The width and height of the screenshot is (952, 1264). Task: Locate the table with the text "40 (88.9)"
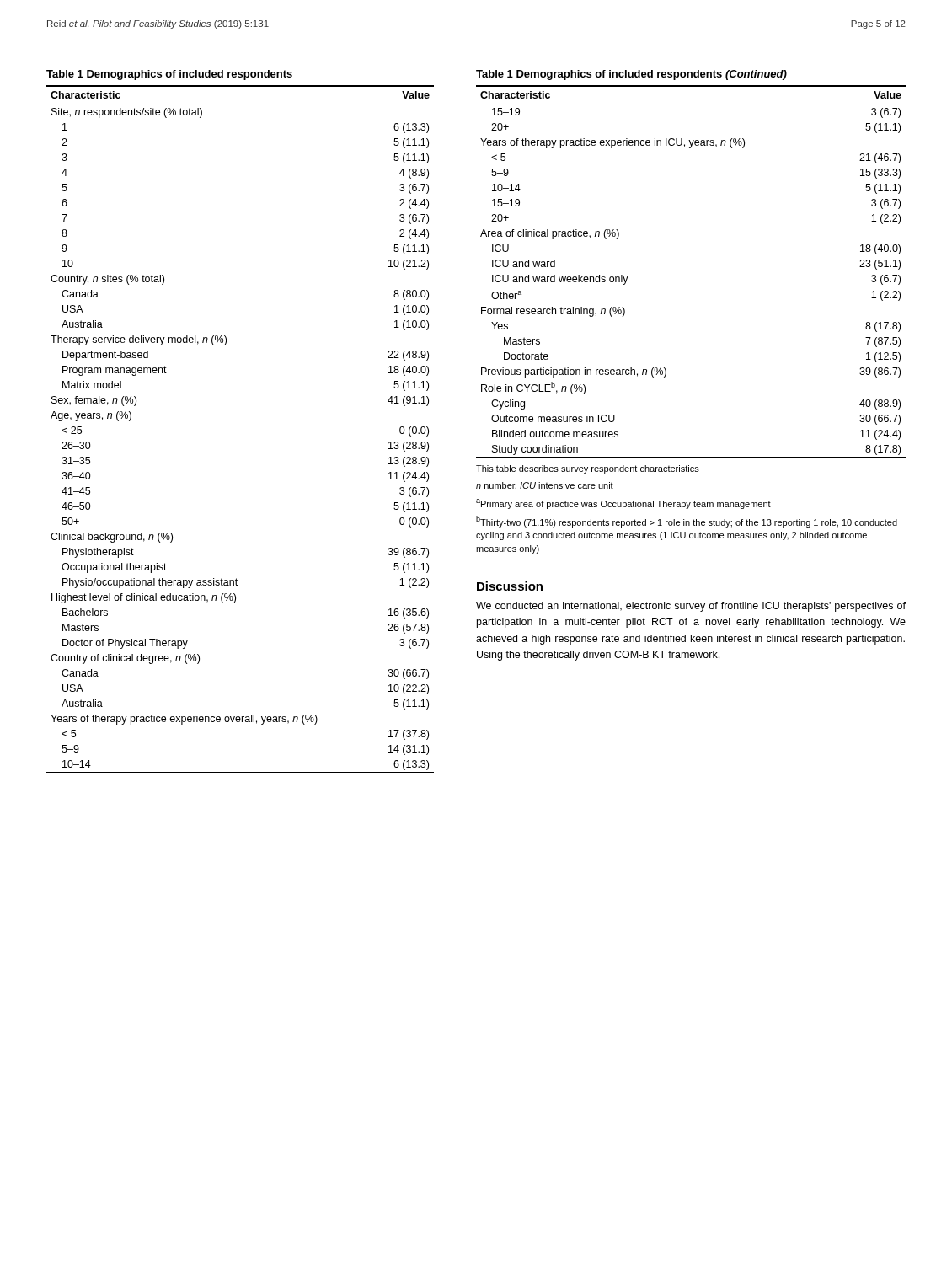[691, 263]
